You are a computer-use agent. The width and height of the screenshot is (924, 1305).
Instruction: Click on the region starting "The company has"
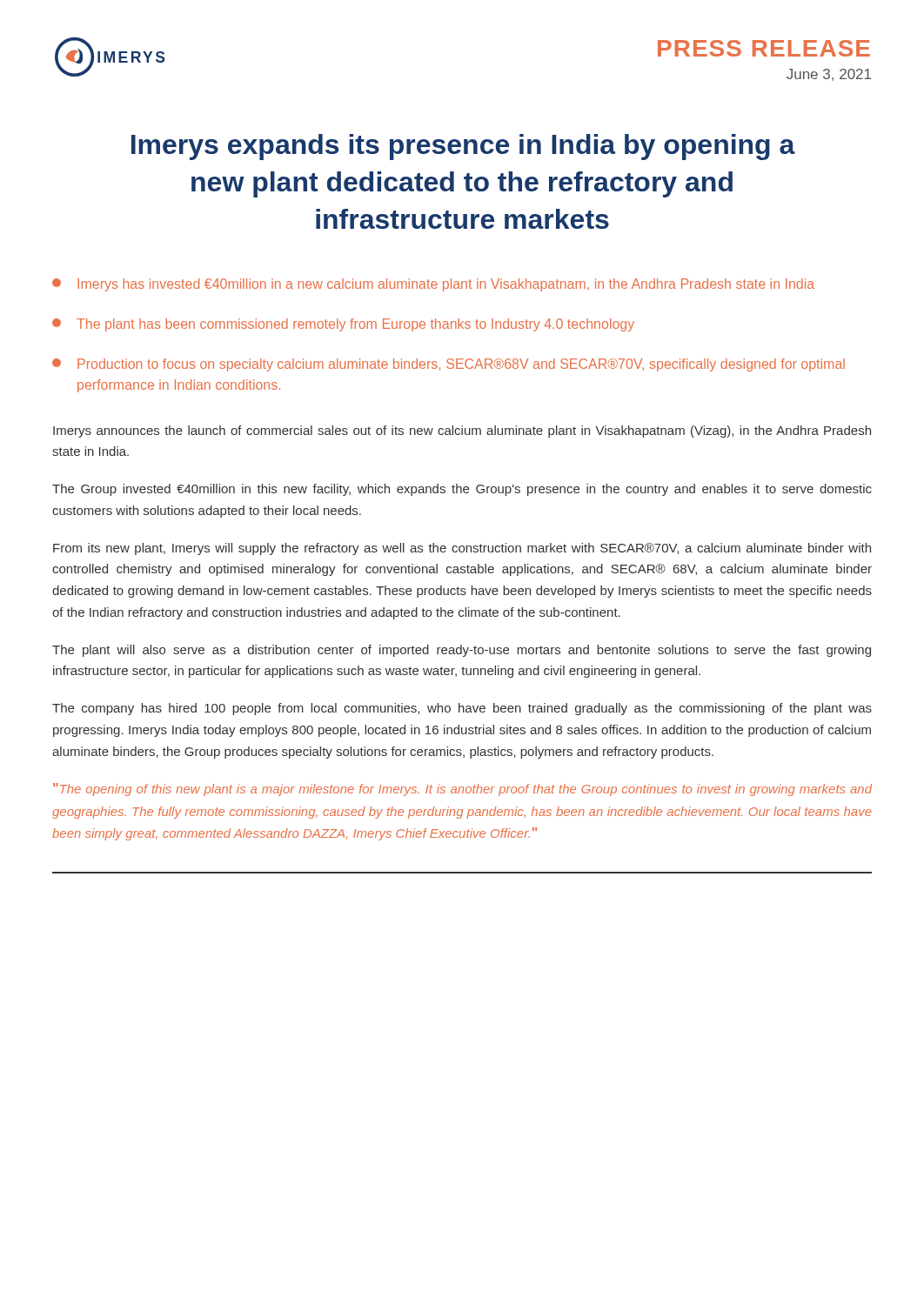point(462,729)
